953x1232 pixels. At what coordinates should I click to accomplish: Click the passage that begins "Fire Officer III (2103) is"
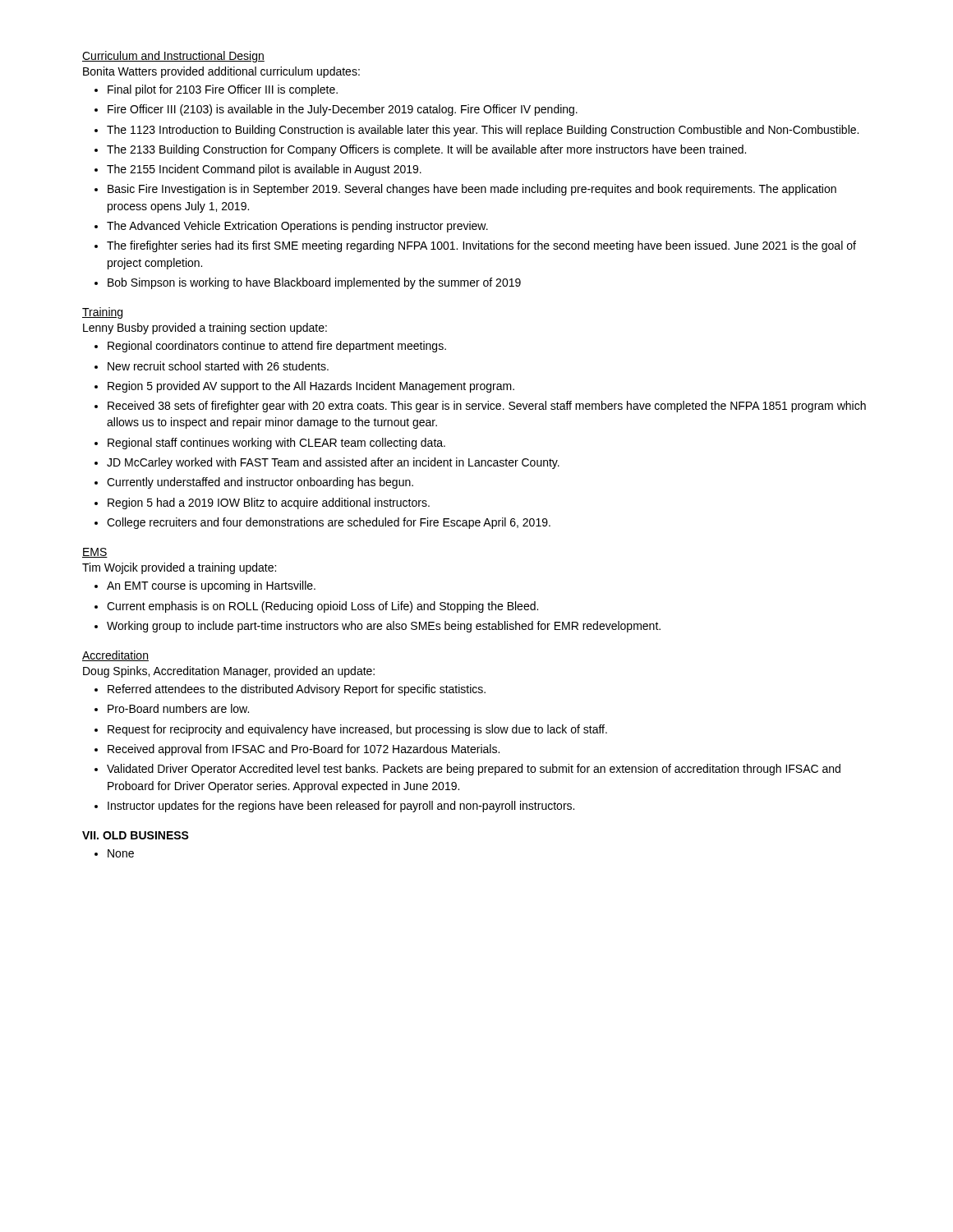[x=343, y=109]
